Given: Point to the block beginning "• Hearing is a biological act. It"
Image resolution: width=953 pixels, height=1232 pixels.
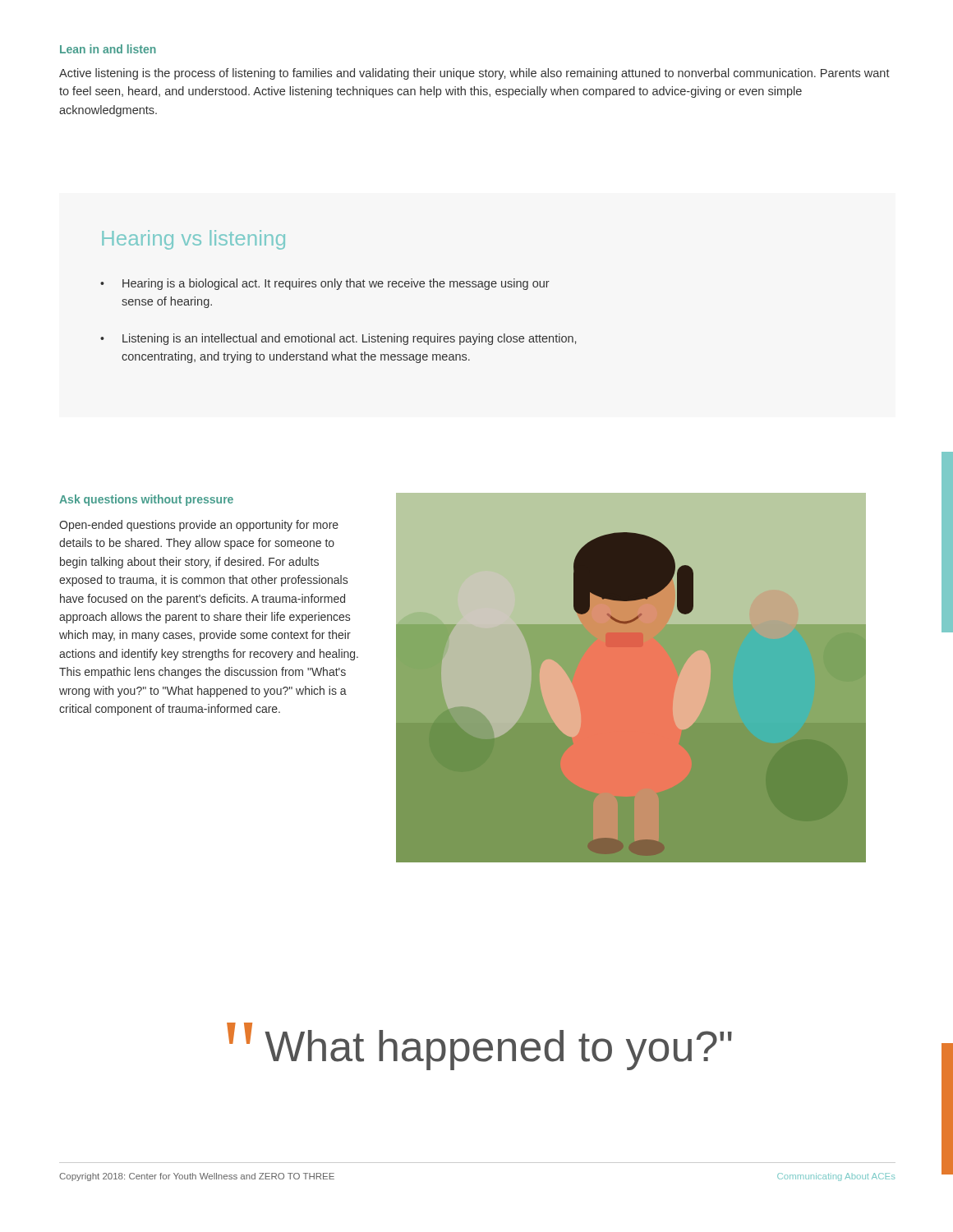Looking at the screenshot, I should pos(325,293).
